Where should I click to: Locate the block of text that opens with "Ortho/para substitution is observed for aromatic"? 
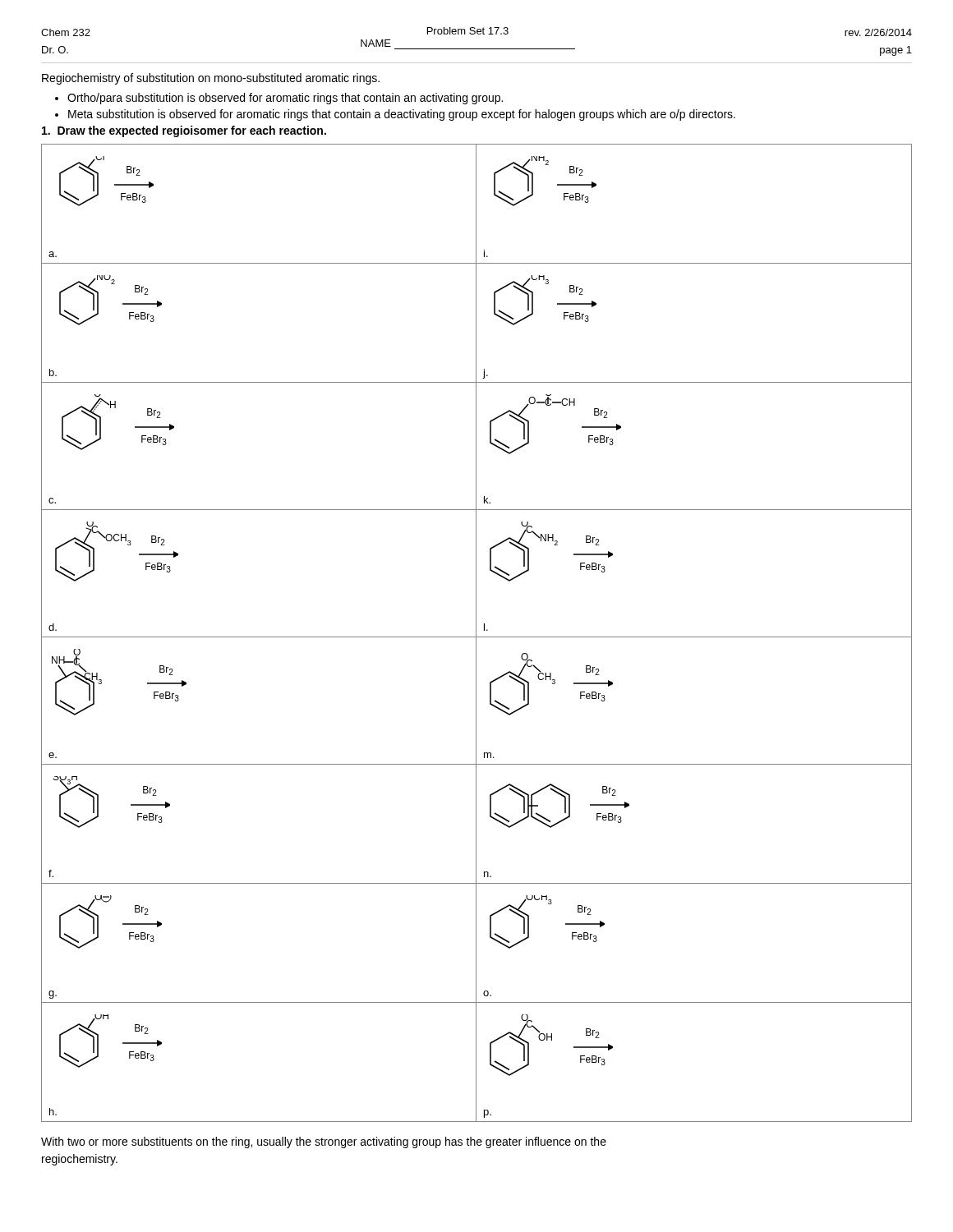286,97
